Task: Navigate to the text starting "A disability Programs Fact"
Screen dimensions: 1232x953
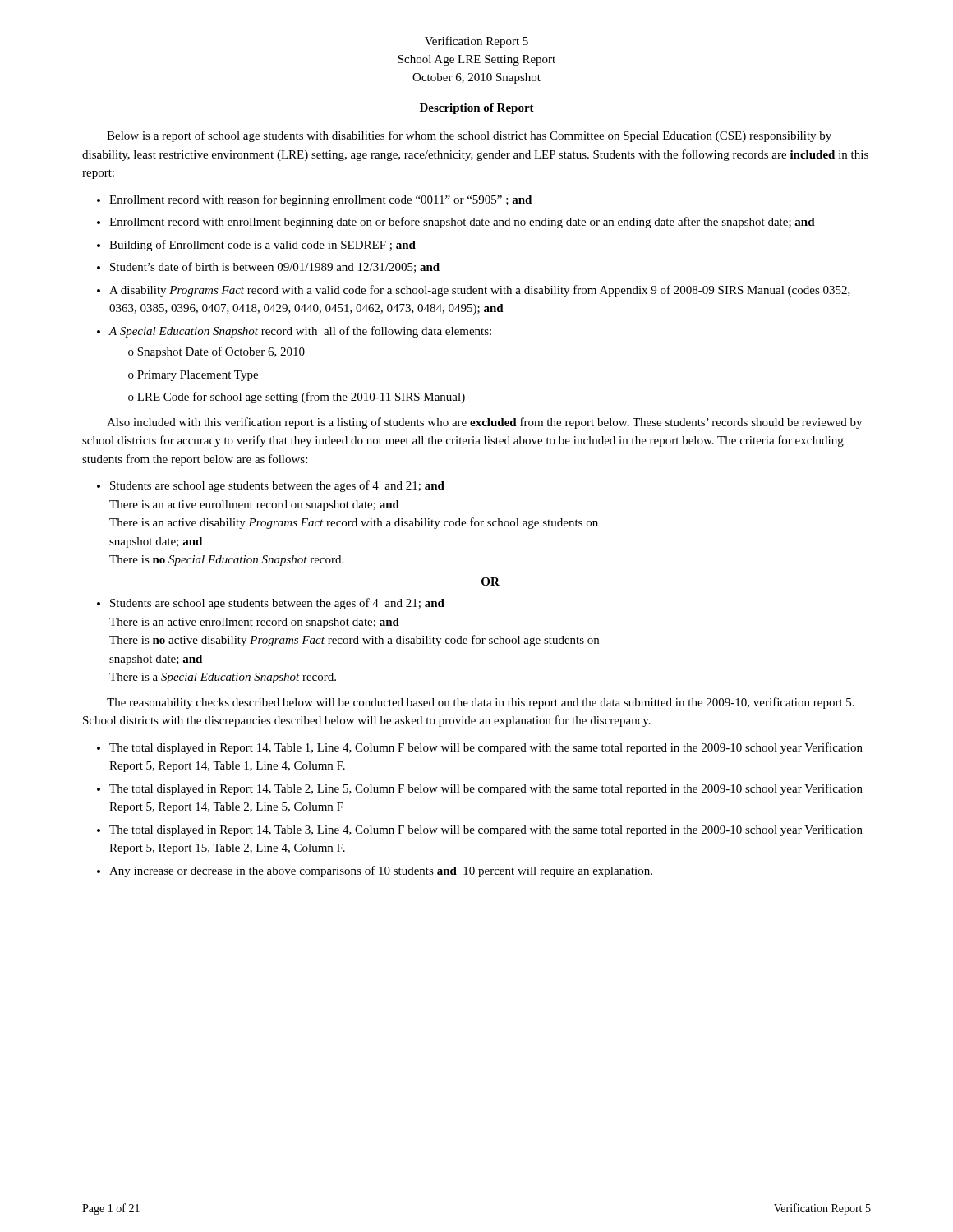Action: click(480, 299)
